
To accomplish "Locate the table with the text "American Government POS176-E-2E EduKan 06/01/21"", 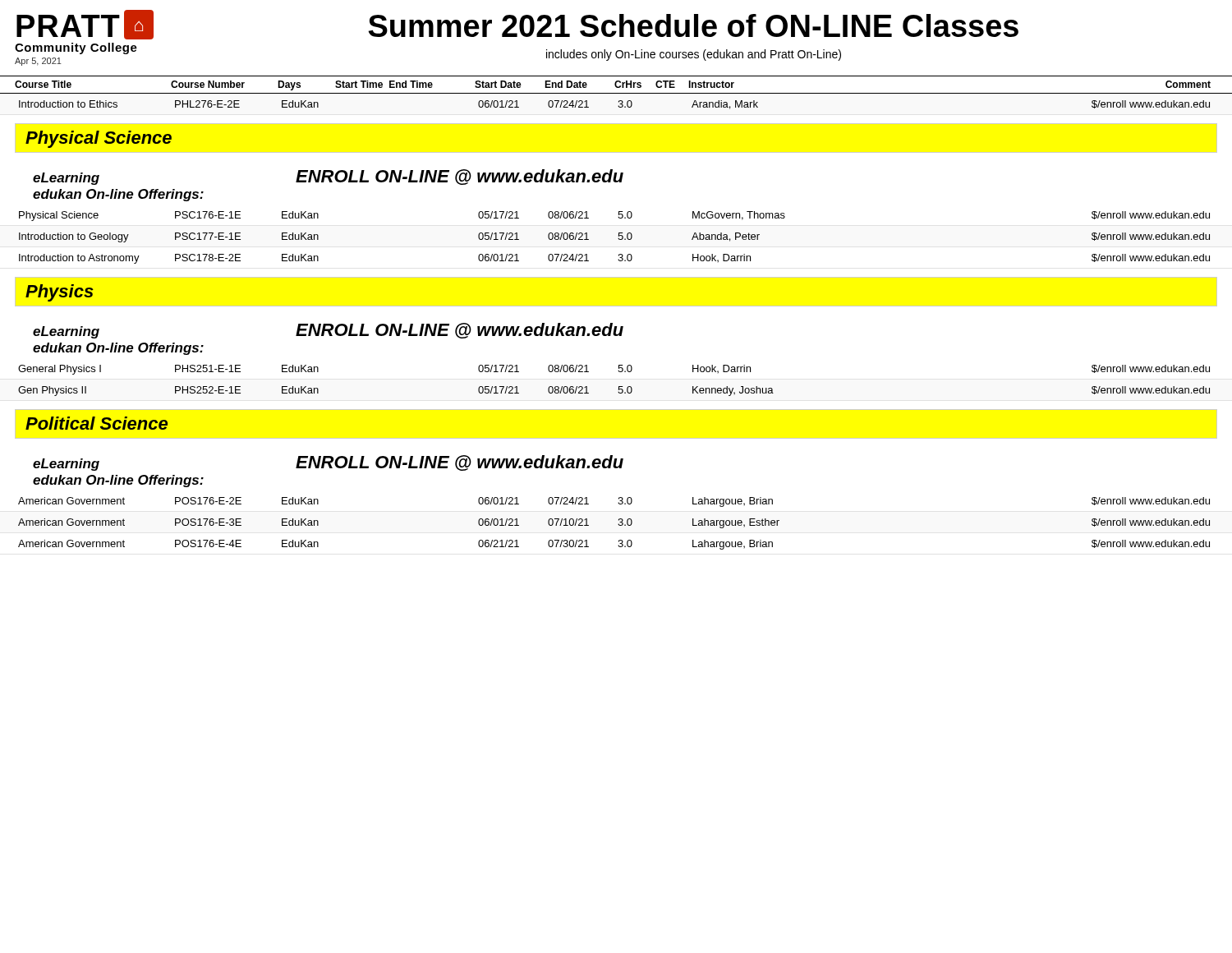I will point(616,523).
